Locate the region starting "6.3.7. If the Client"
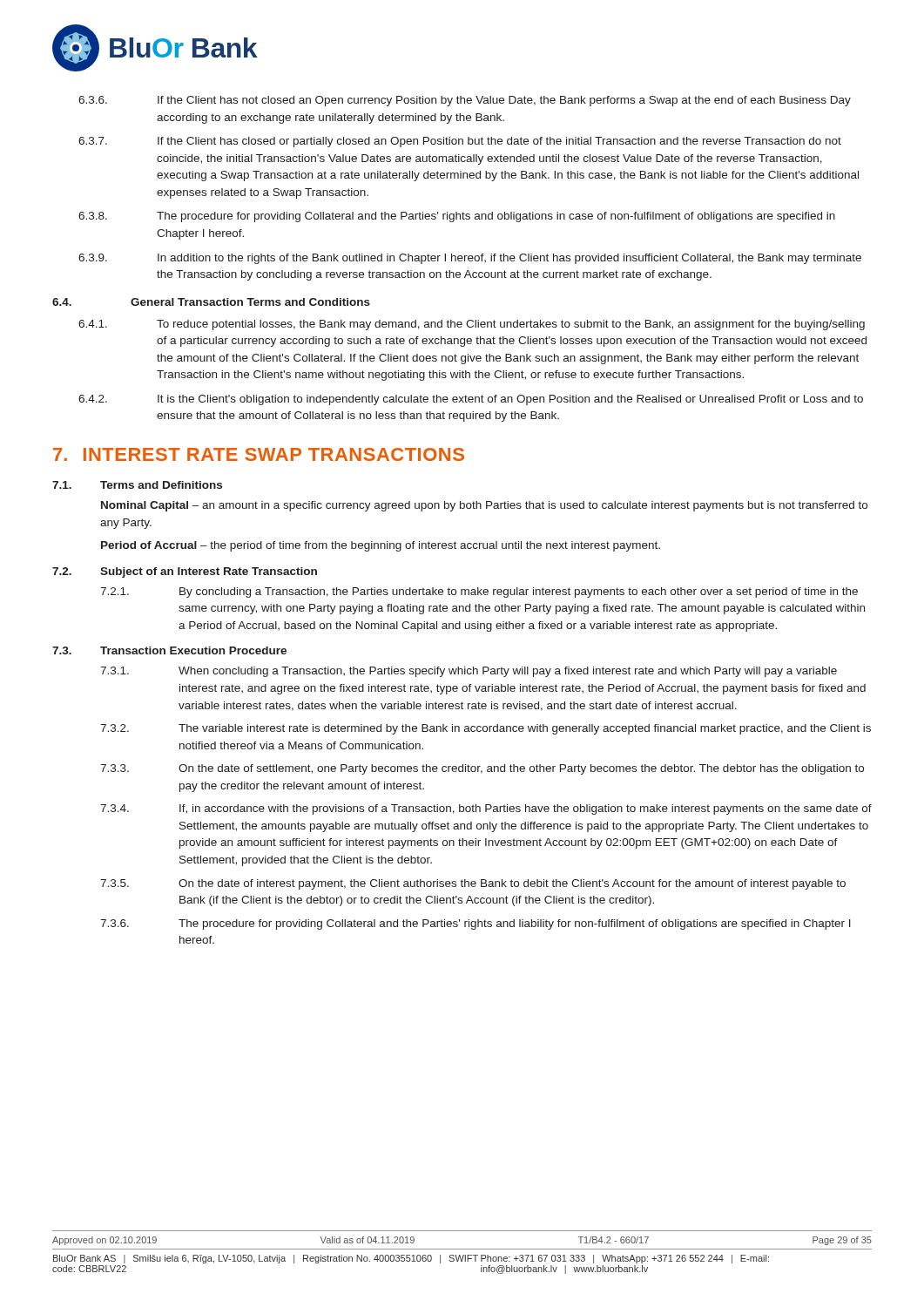The image size is (924, 1307). [462, 167]
